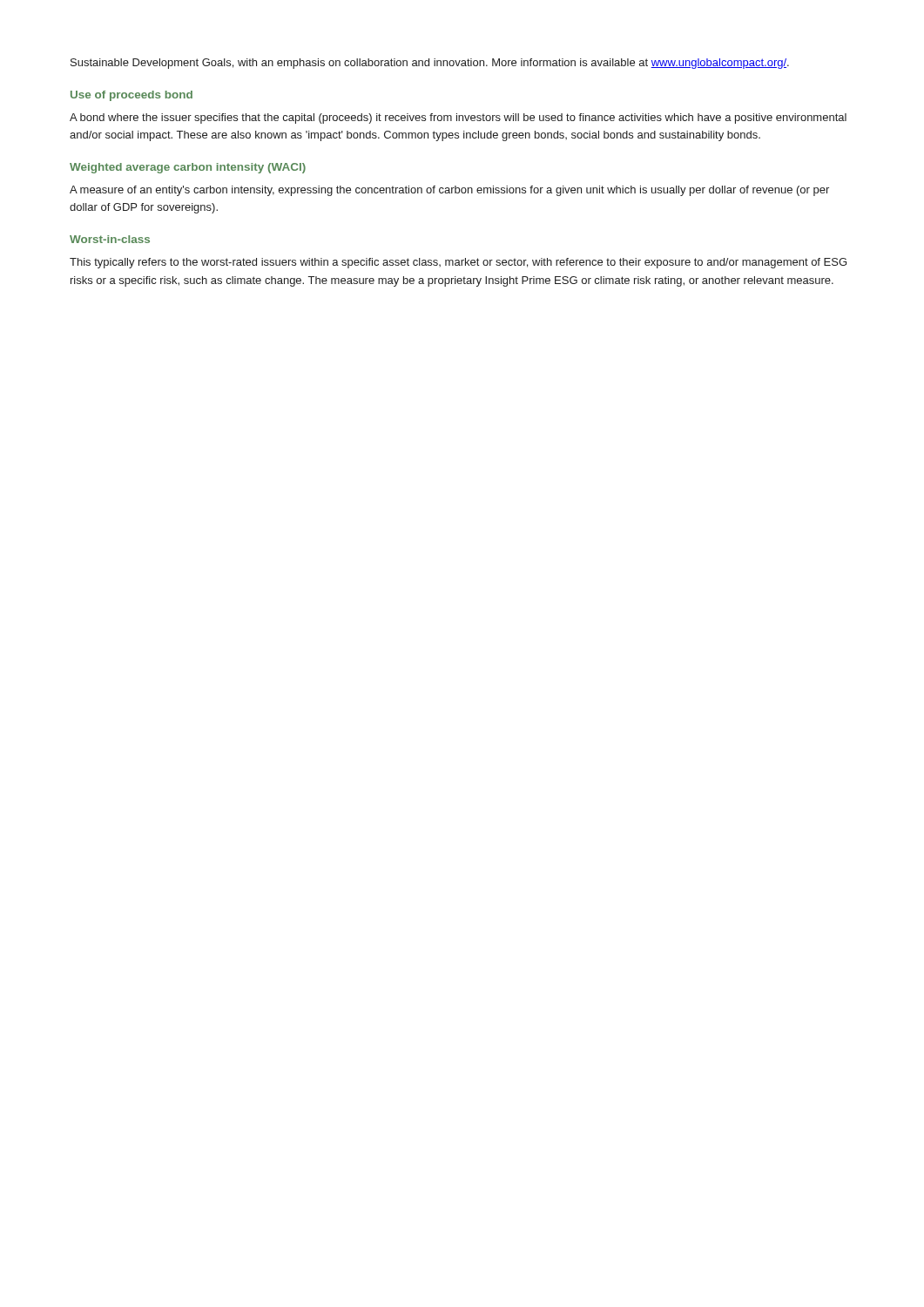Locate the text block with the text "A bond where the issuer"

pos(458,126)
